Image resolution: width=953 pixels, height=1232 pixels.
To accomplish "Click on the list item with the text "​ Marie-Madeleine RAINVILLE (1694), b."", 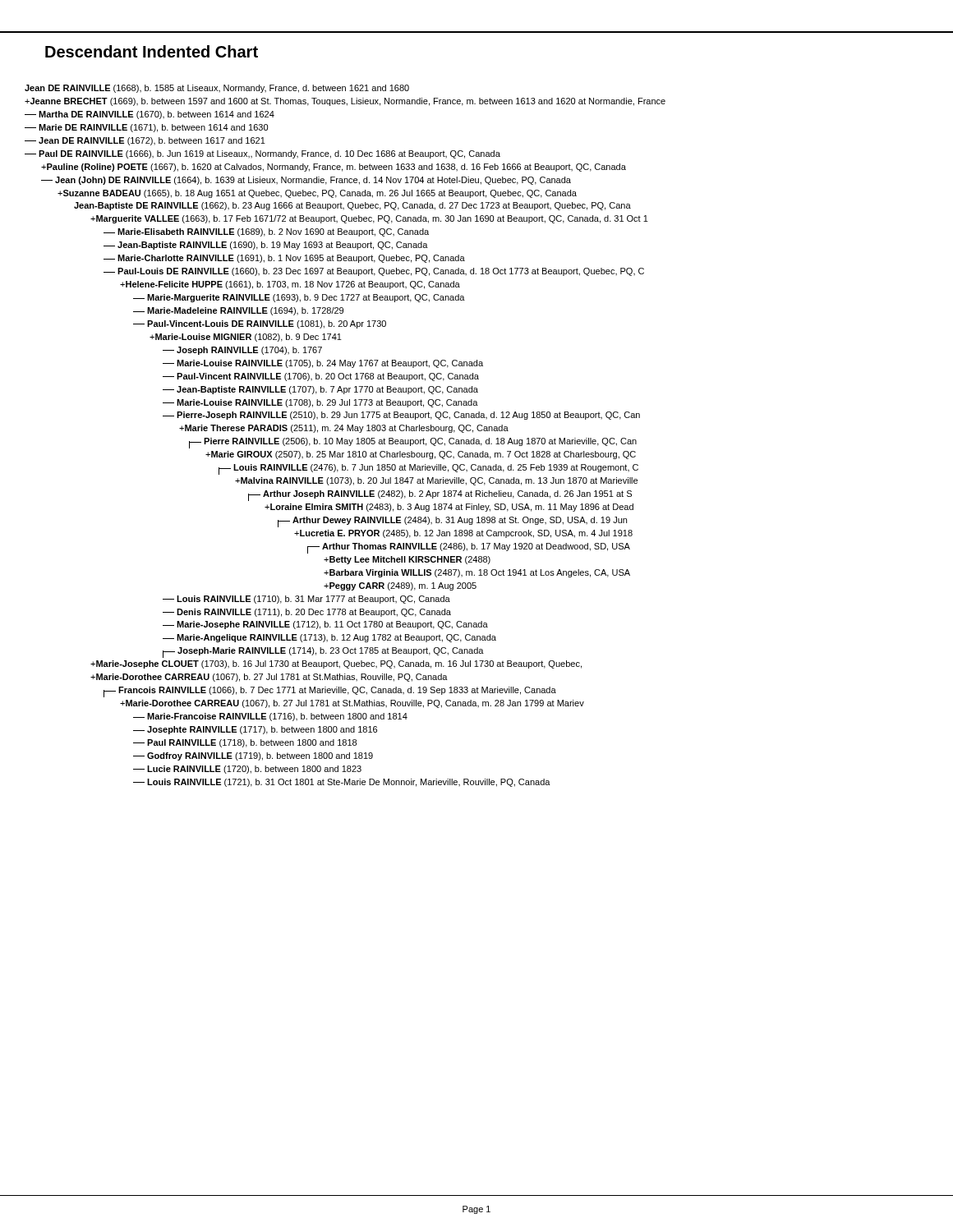I will (x=238, y=311).
